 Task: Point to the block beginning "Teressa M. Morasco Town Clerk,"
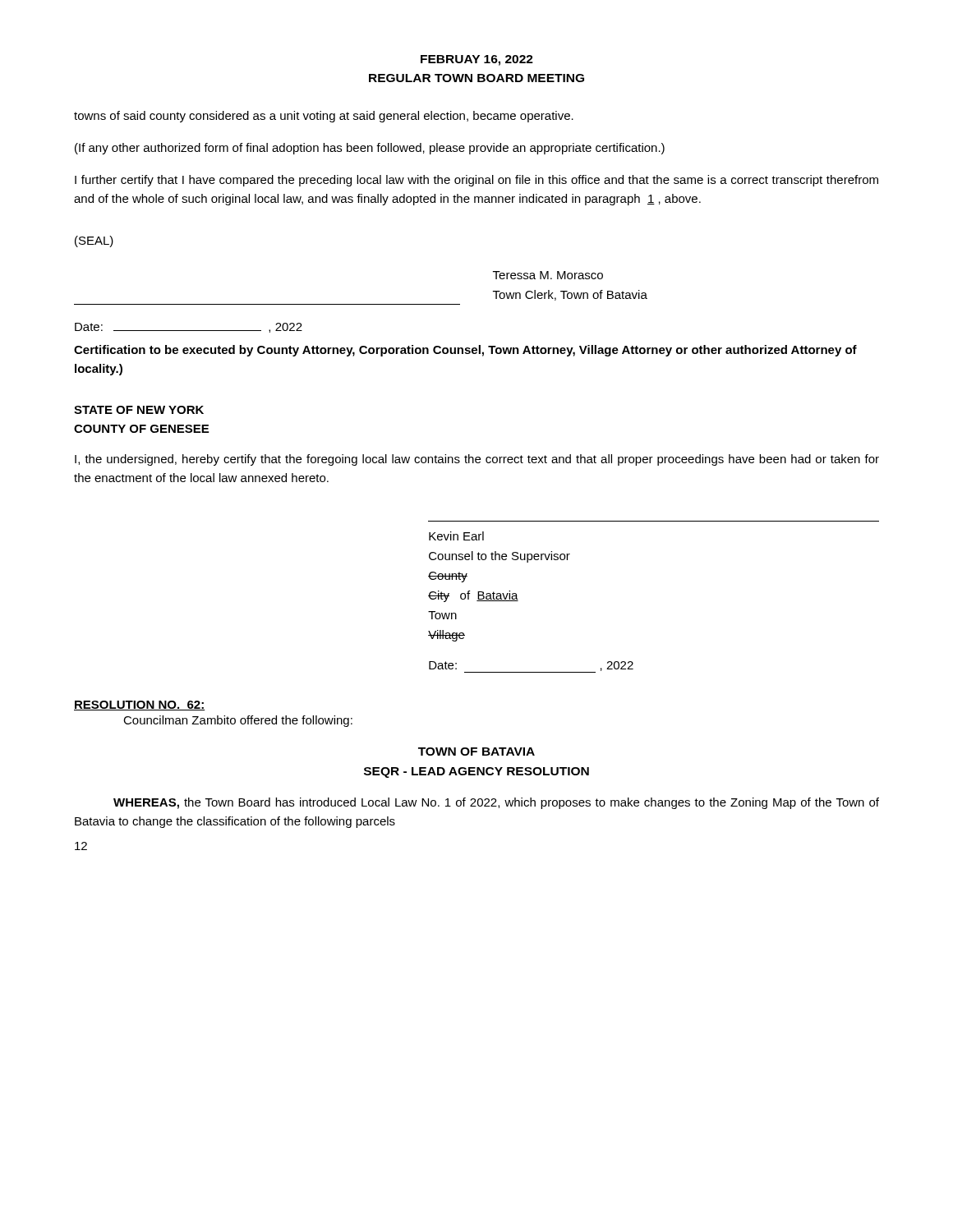tap(570, 284)
